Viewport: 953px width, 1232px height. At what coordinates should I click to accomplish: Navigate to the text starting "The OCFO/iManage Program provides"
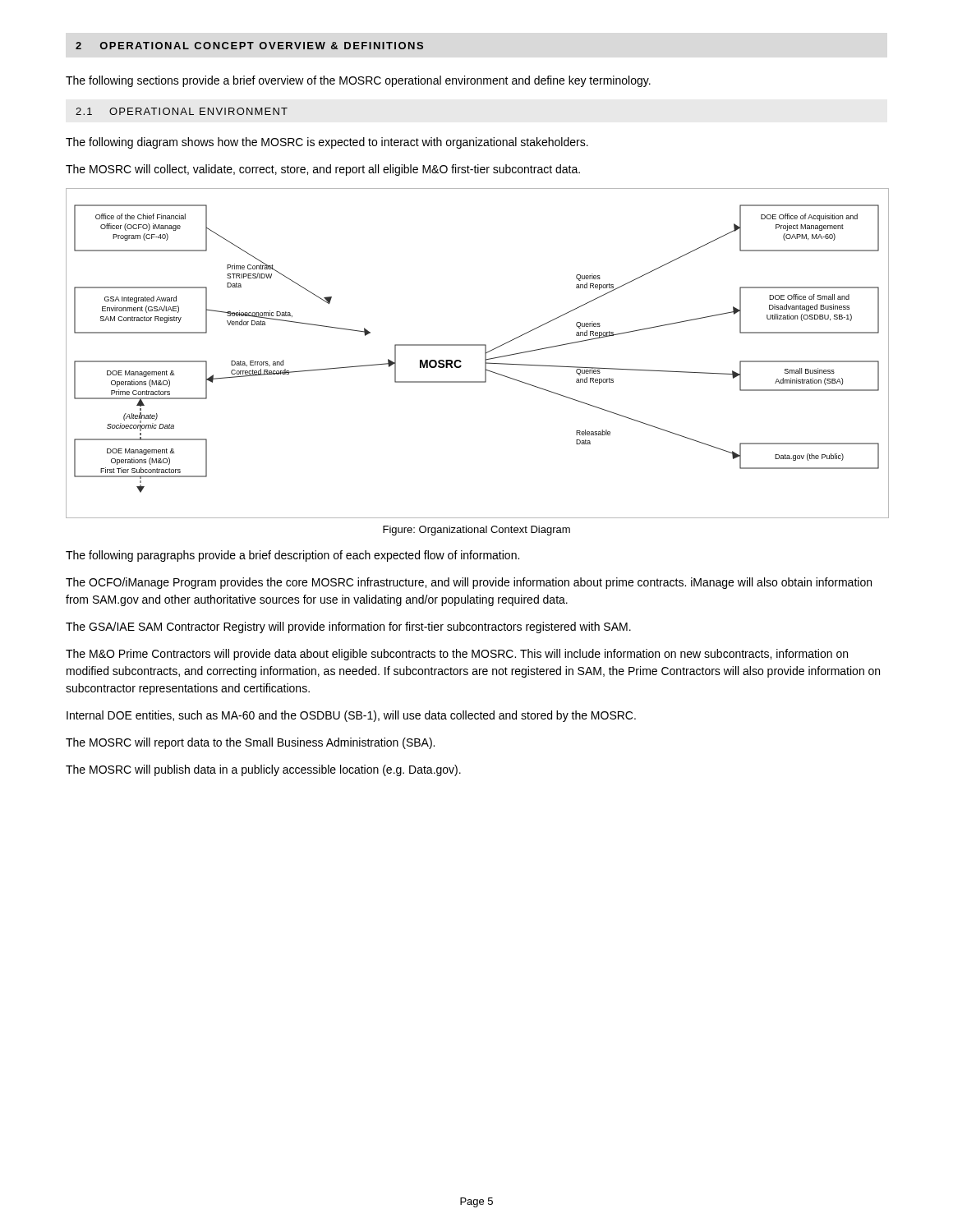[x=469, y=591]
